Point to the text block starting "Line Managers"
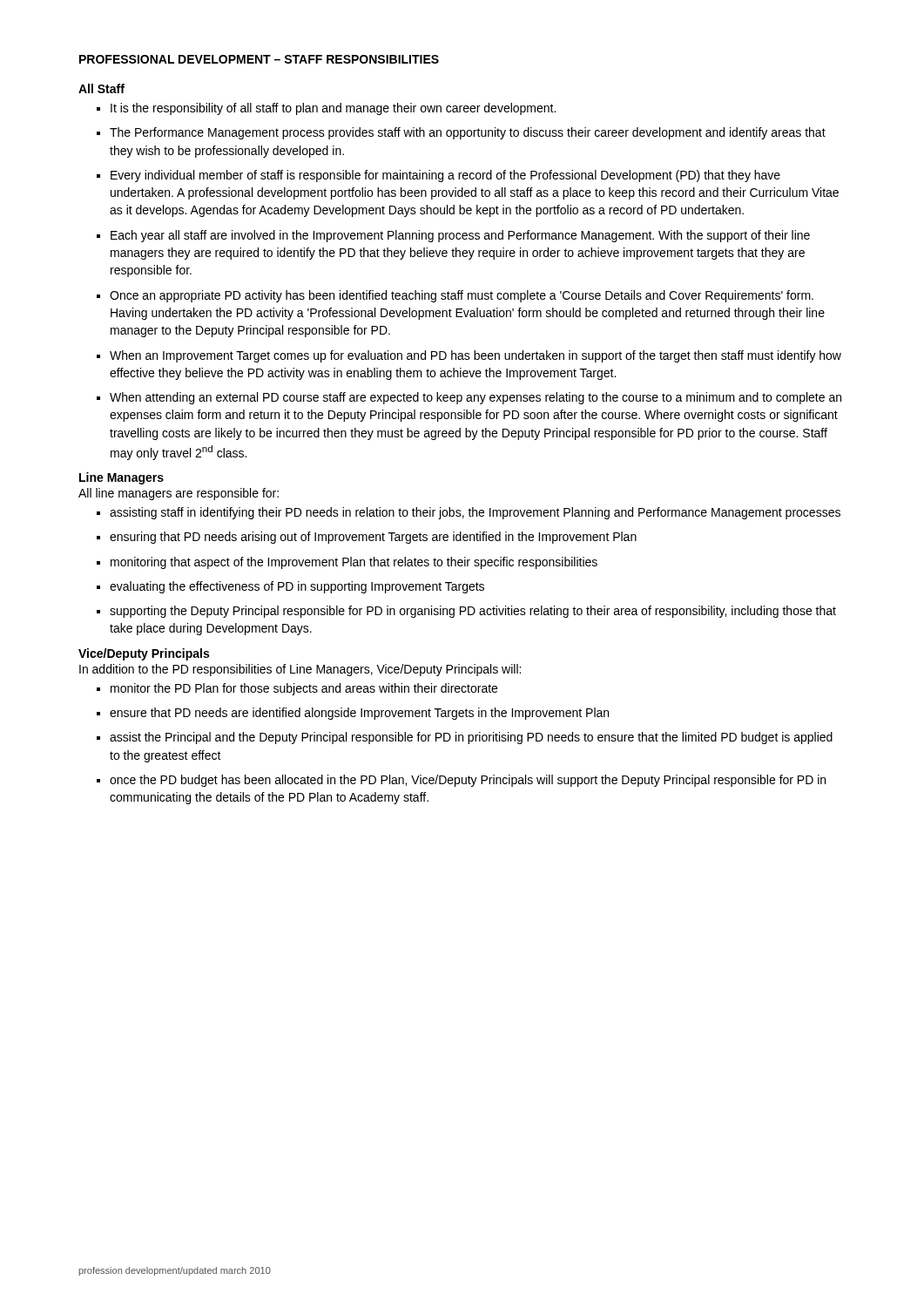 coord(121,478)
